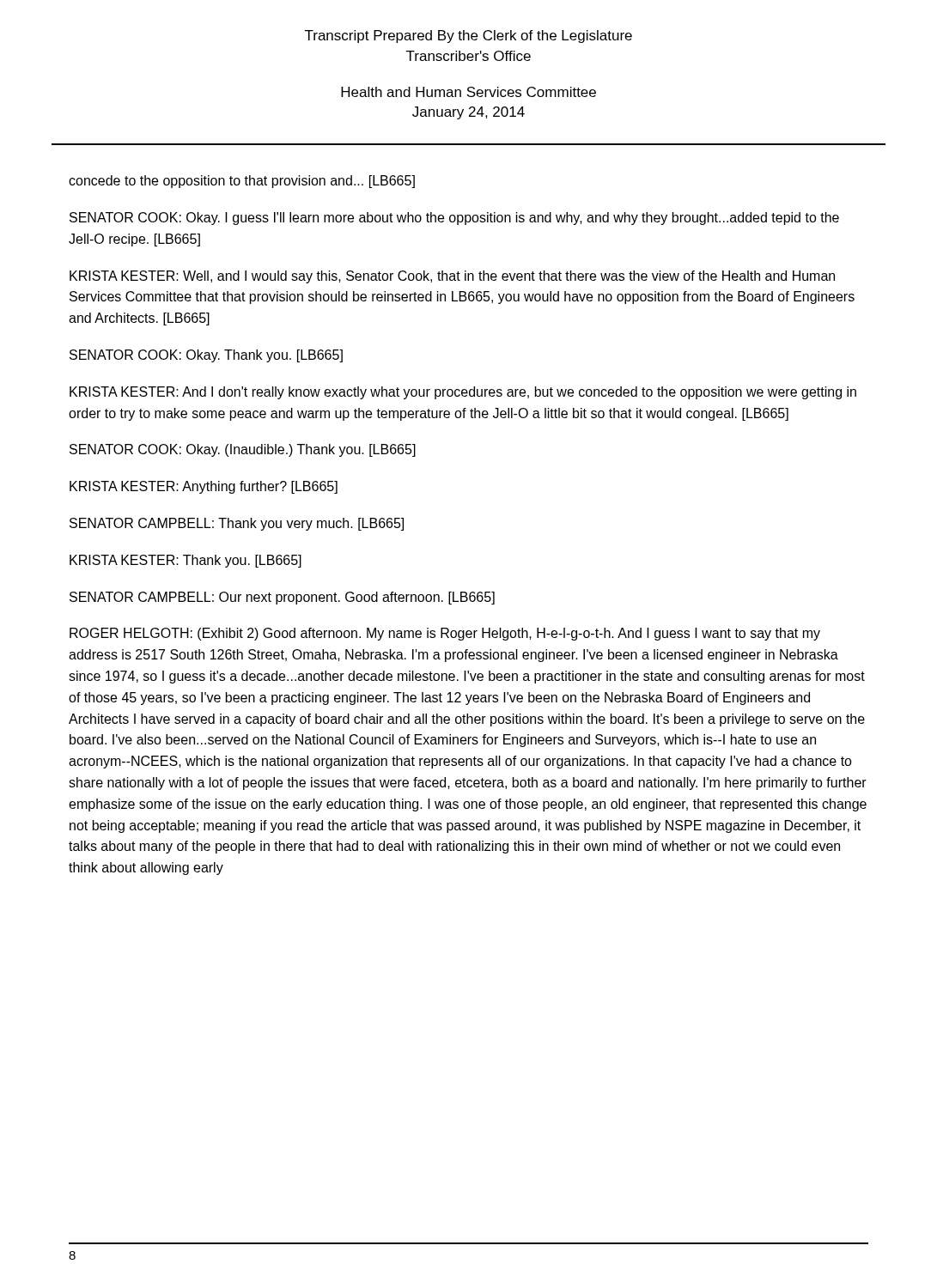This screenshot has width=937, height=1288.
Task: Select the text block that says "concede to the"
Action: coord(242,181)
